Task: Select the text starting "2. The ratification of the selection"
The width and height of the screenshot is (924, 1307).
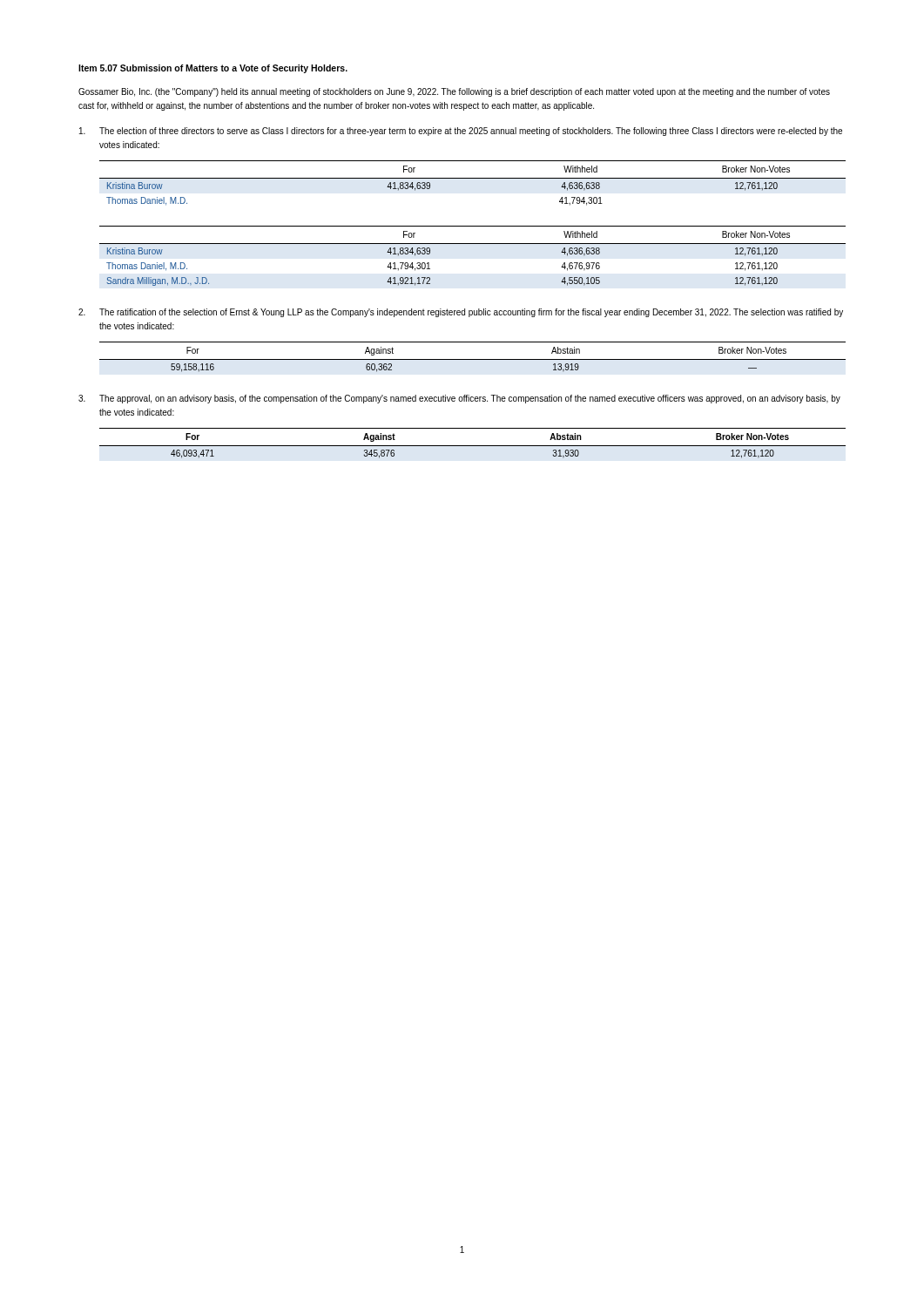Action: click(x=462, y=319)
